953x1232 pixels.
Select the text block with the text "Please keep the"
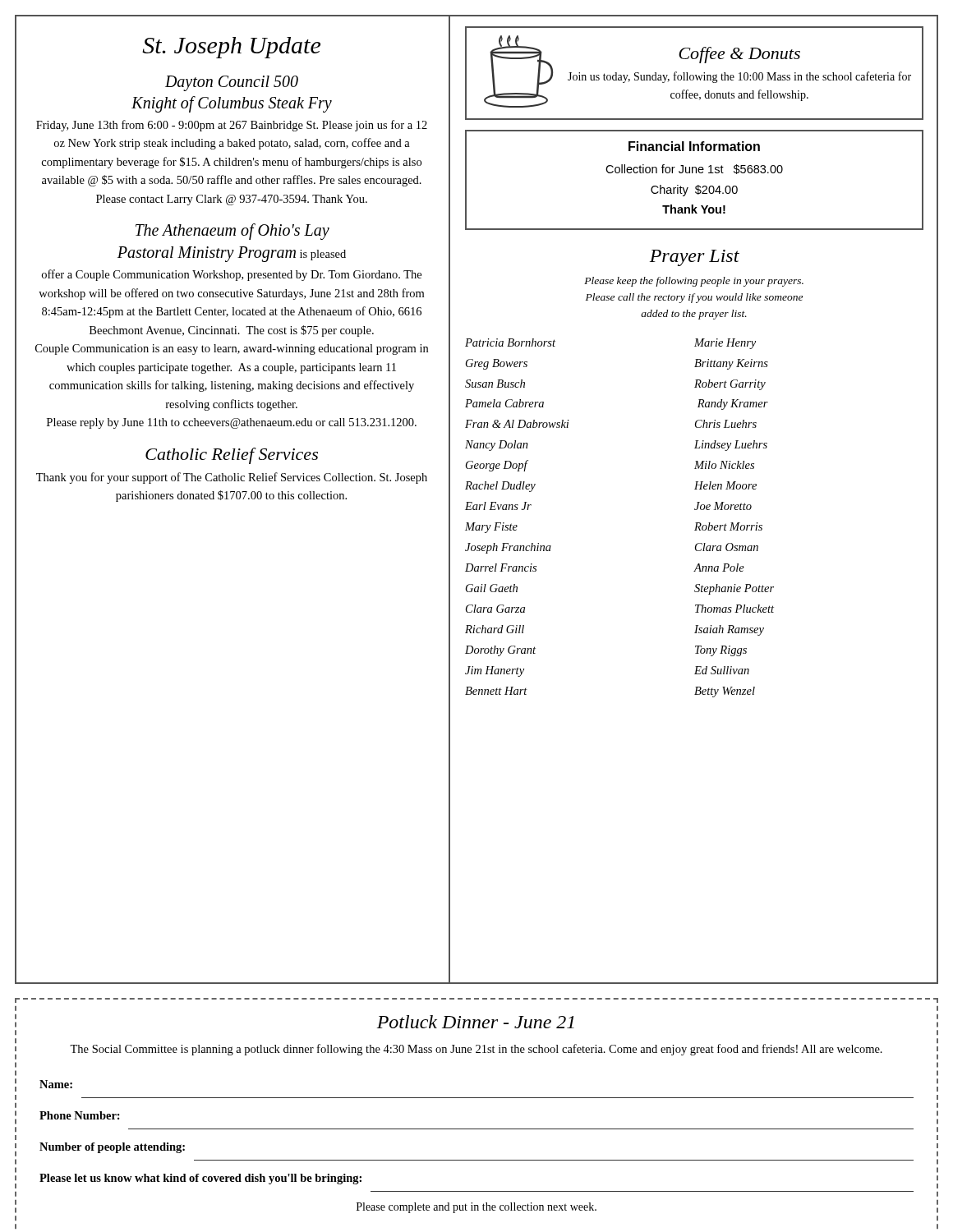point(694,297)
